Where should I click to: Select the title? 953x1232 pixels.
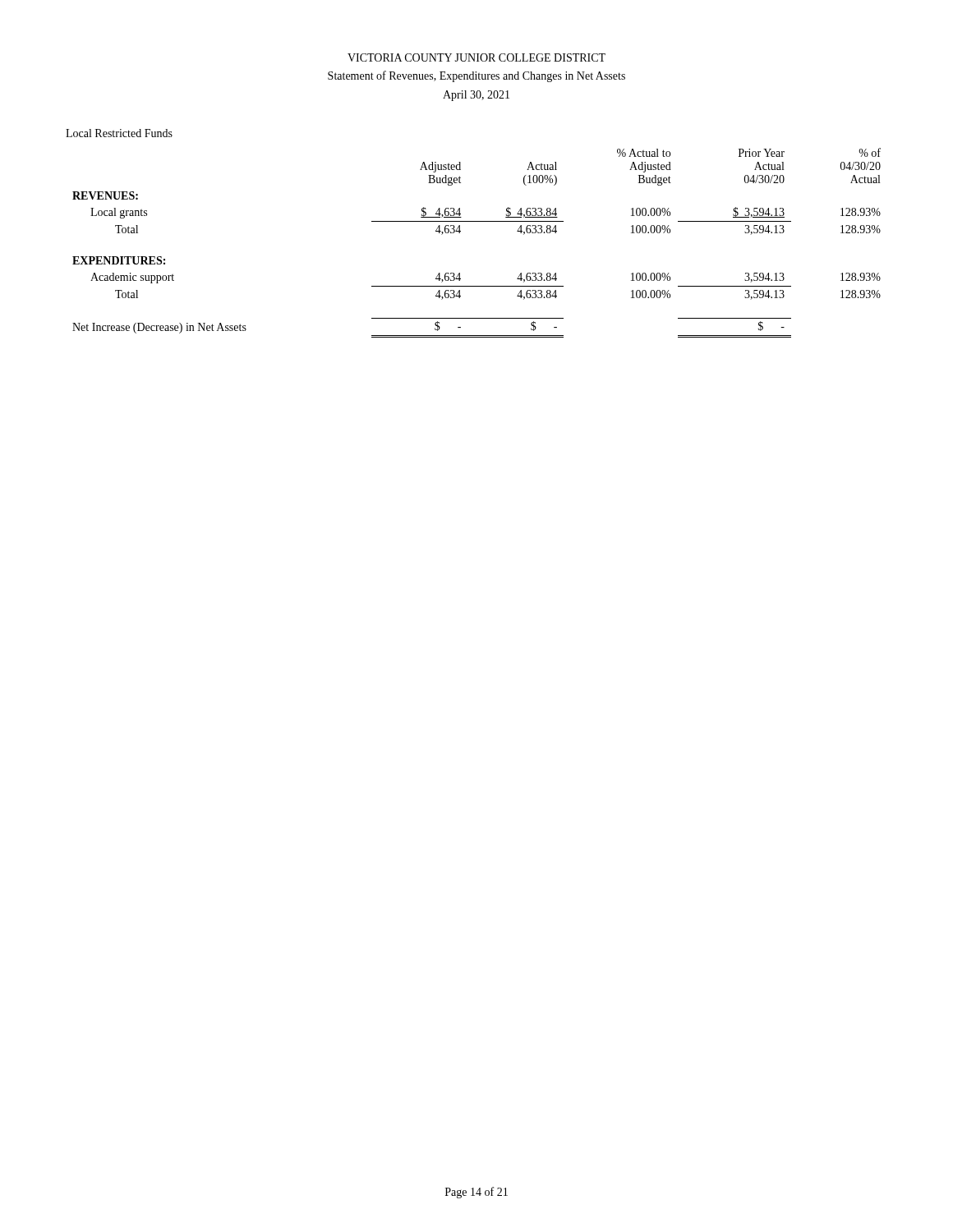pos(476,76)
